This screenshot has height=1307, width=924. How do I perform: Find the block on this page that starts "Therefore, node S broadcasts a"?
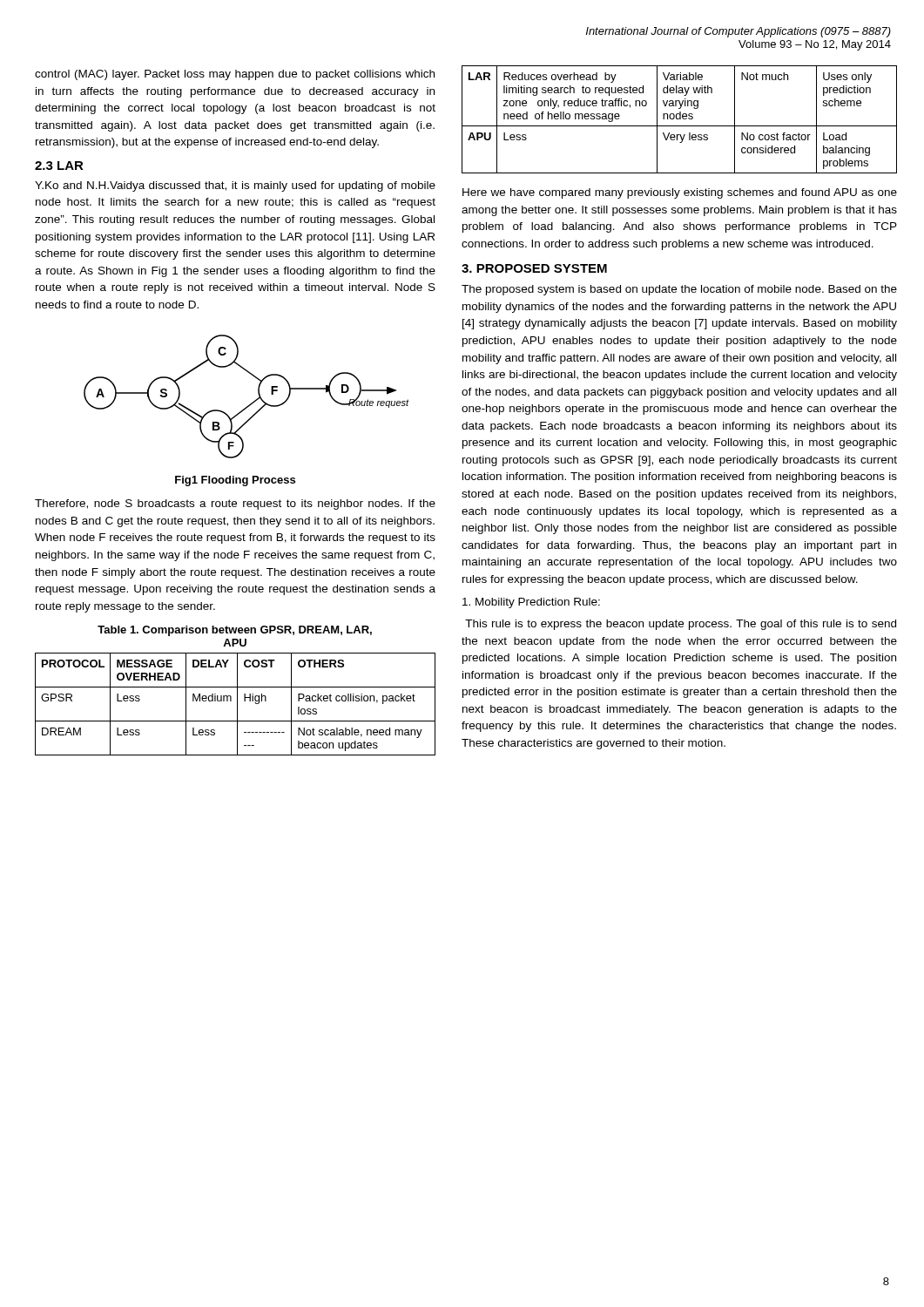pos(235,555)
